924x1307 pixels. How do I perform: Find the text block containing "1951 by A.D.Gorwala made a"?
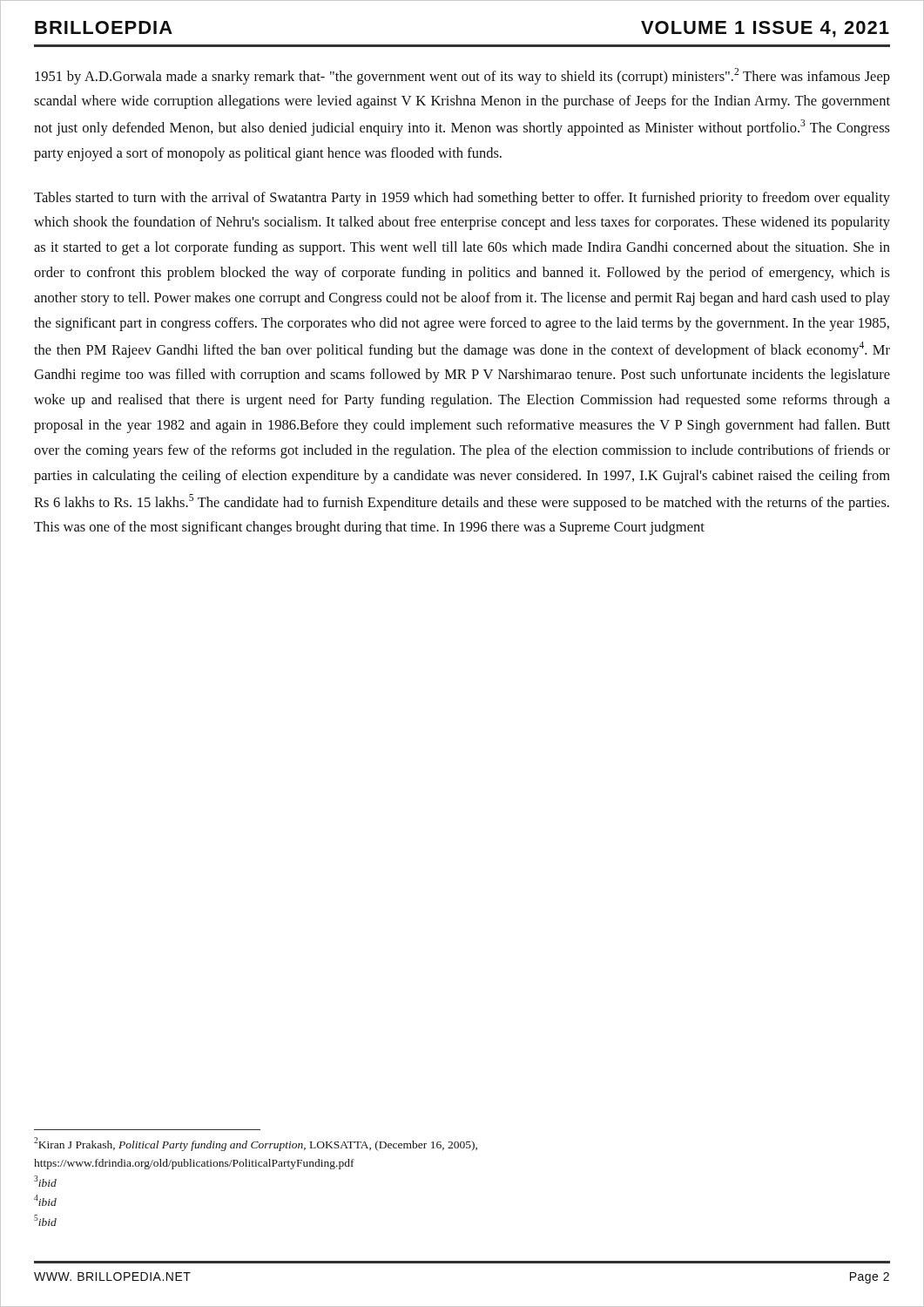pos(462,114)
